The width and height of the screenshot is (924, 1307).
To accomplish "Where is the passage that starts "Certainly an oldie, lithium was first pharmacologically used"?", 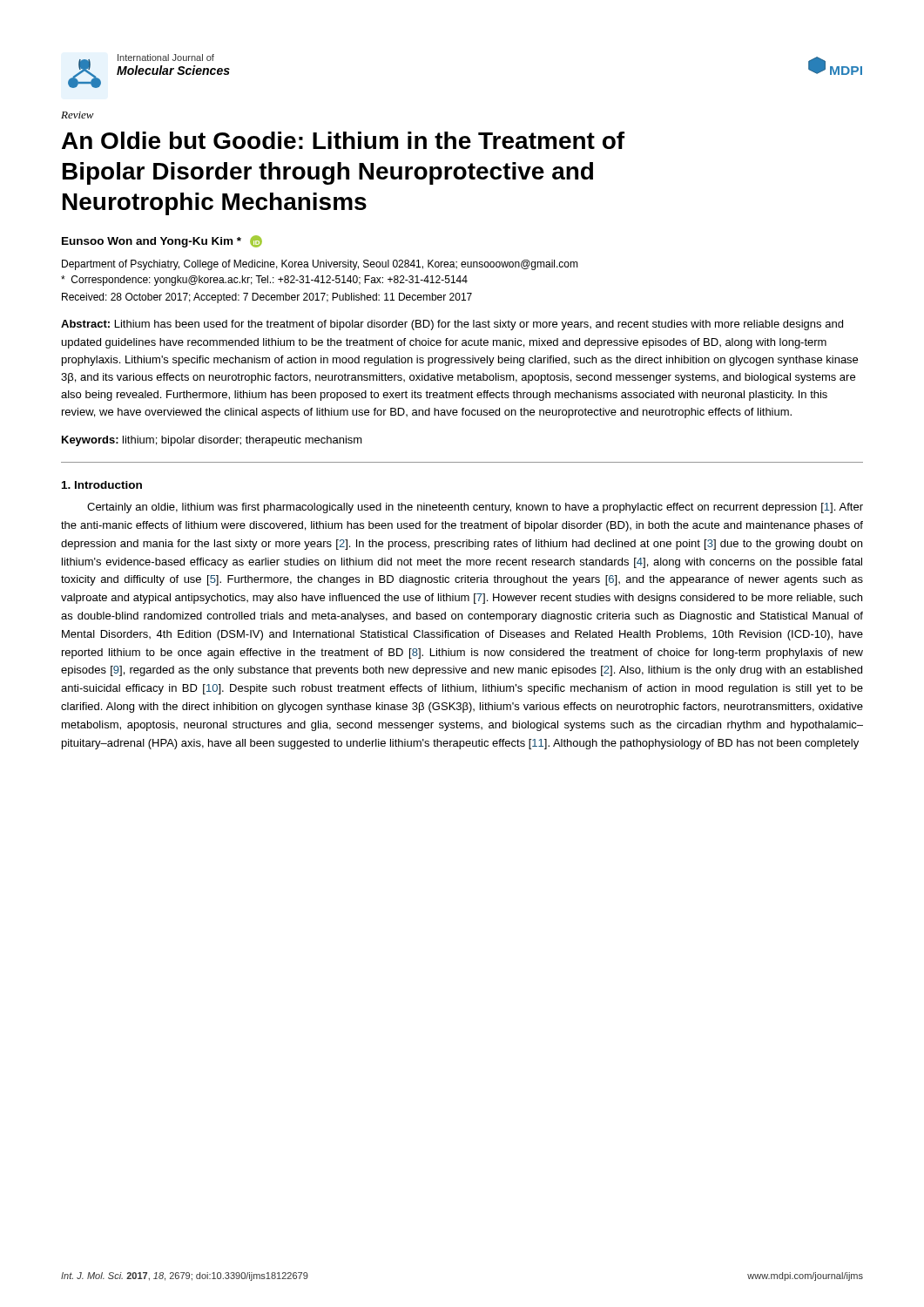I will (x=462, y=625).
